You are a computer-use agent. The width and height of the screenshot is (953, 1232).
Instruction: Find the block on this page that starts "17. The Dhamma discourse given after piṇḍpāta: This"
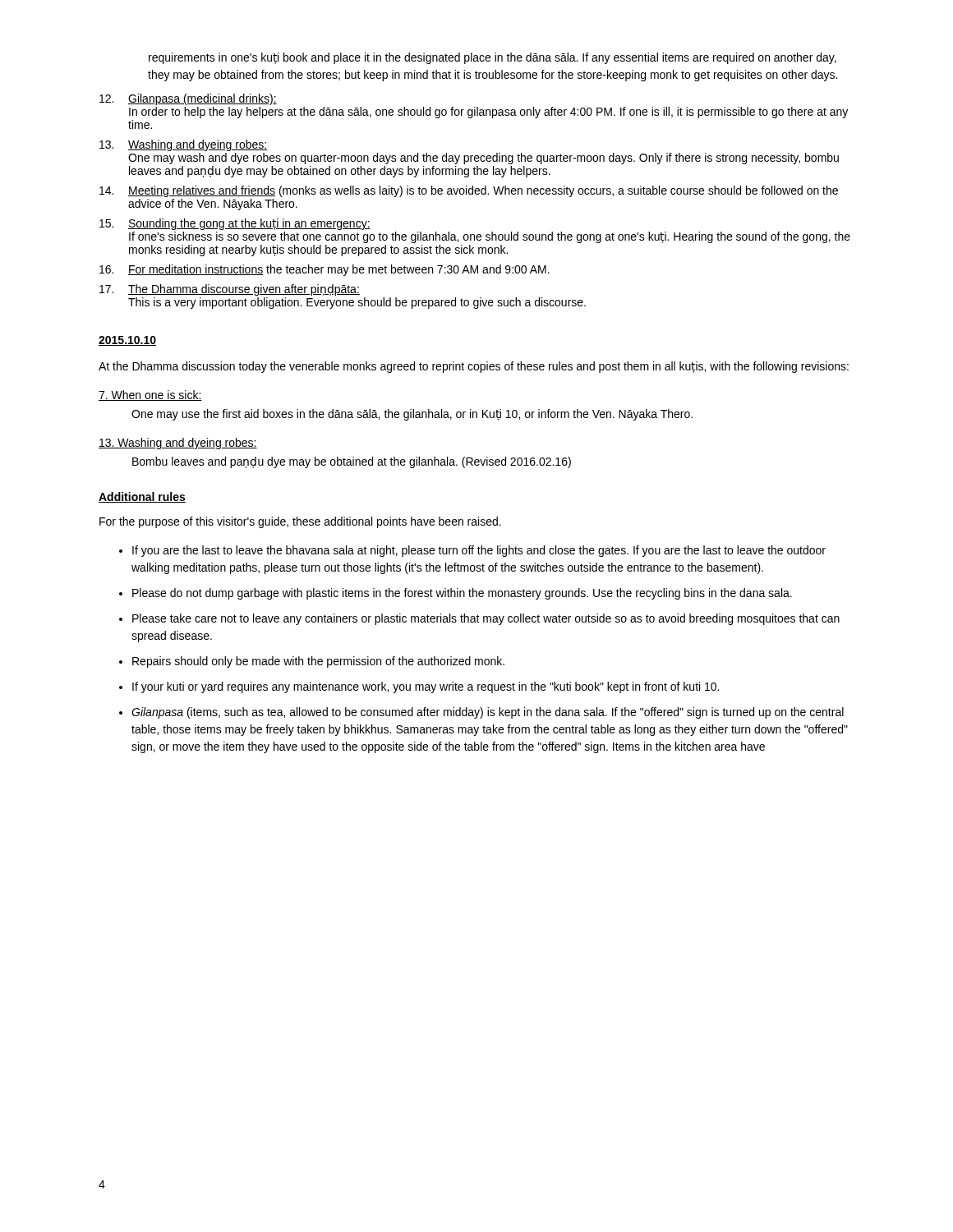pyautogui.click(x=476, y=296)
